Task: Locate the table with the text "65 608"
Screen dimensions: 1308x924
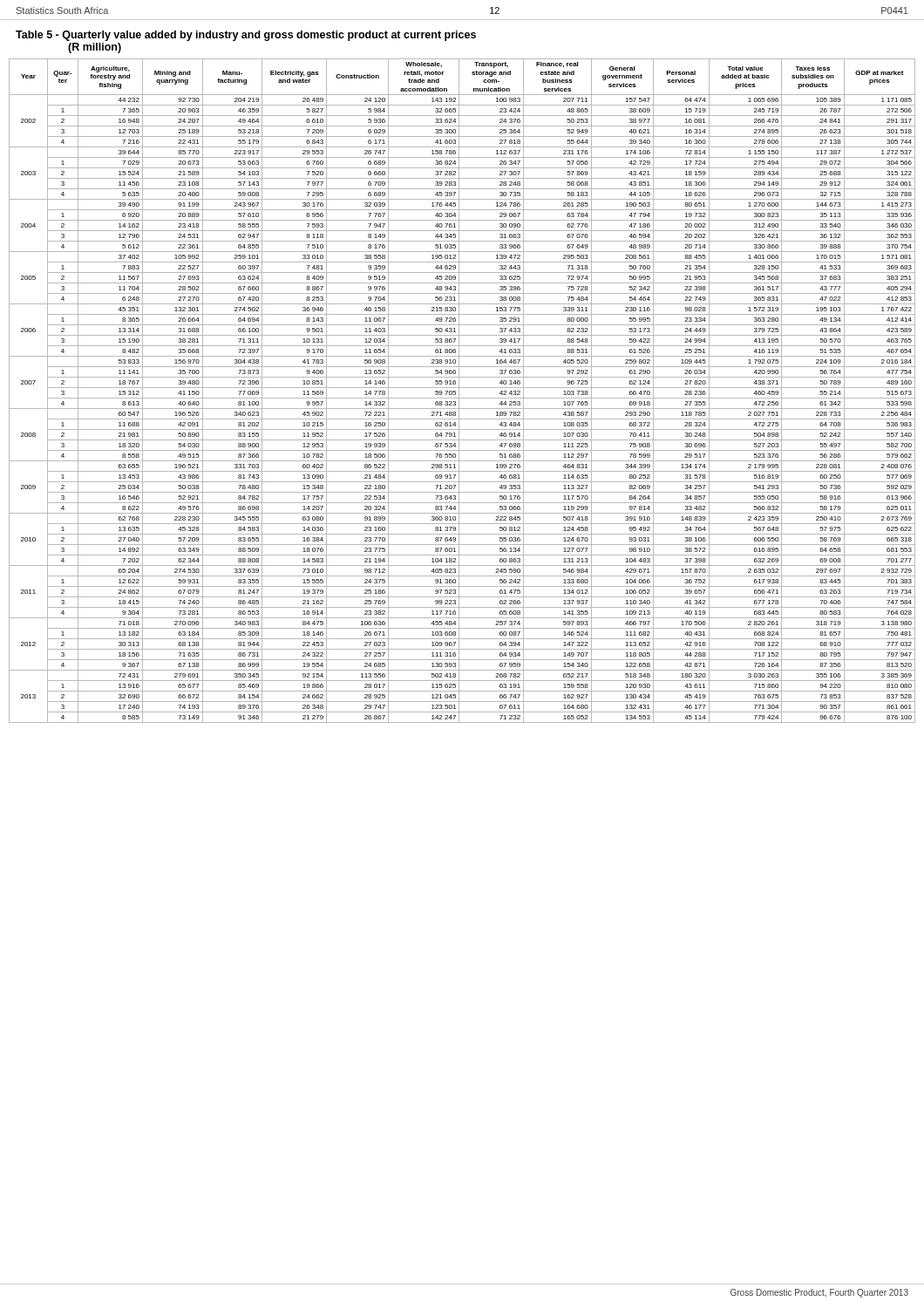Action: [x=462, y=388]
